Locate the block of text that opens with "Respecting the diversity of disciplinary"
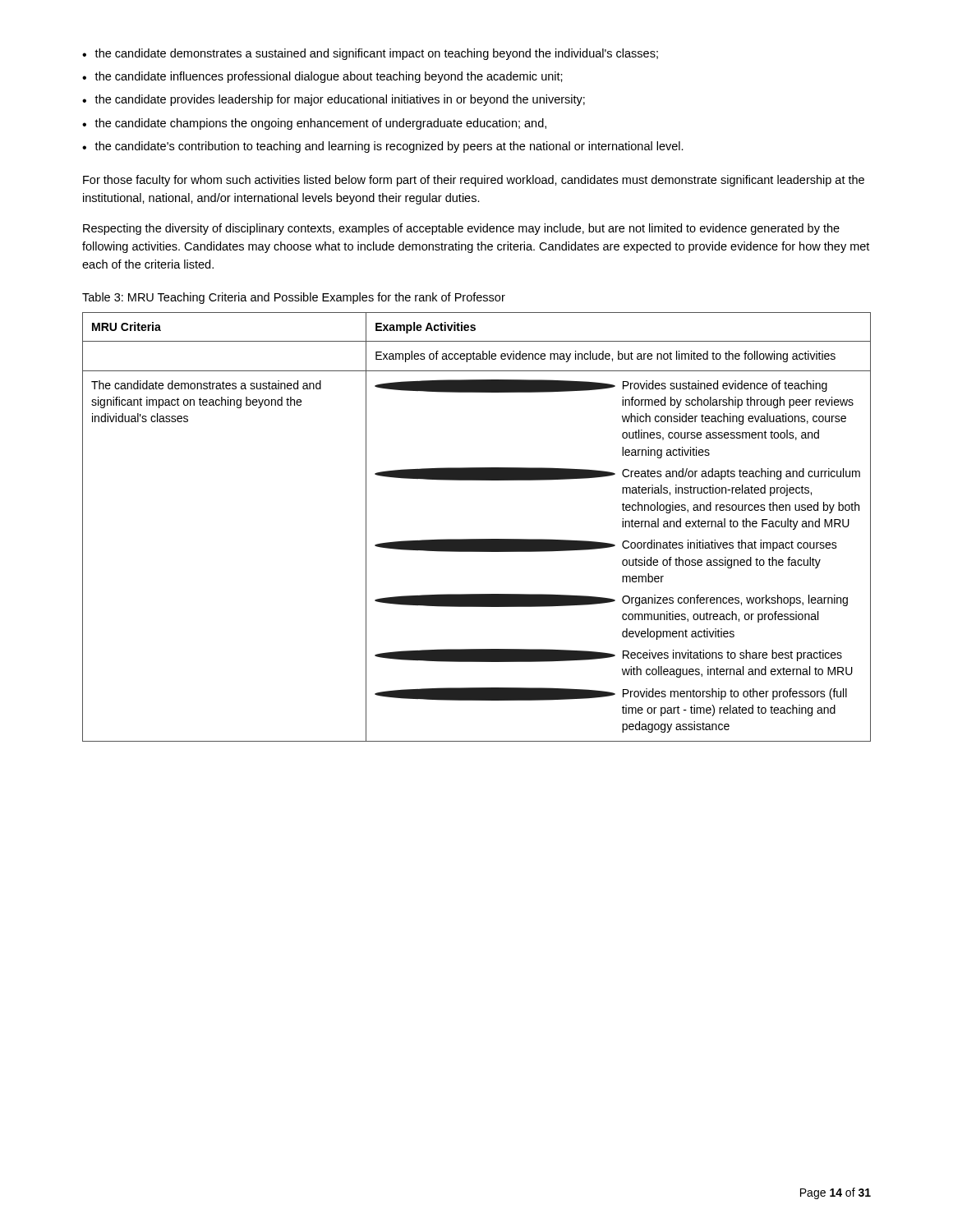Viewport: 953px width, 1232px height. pyautogui.click(x=476, y=247)
